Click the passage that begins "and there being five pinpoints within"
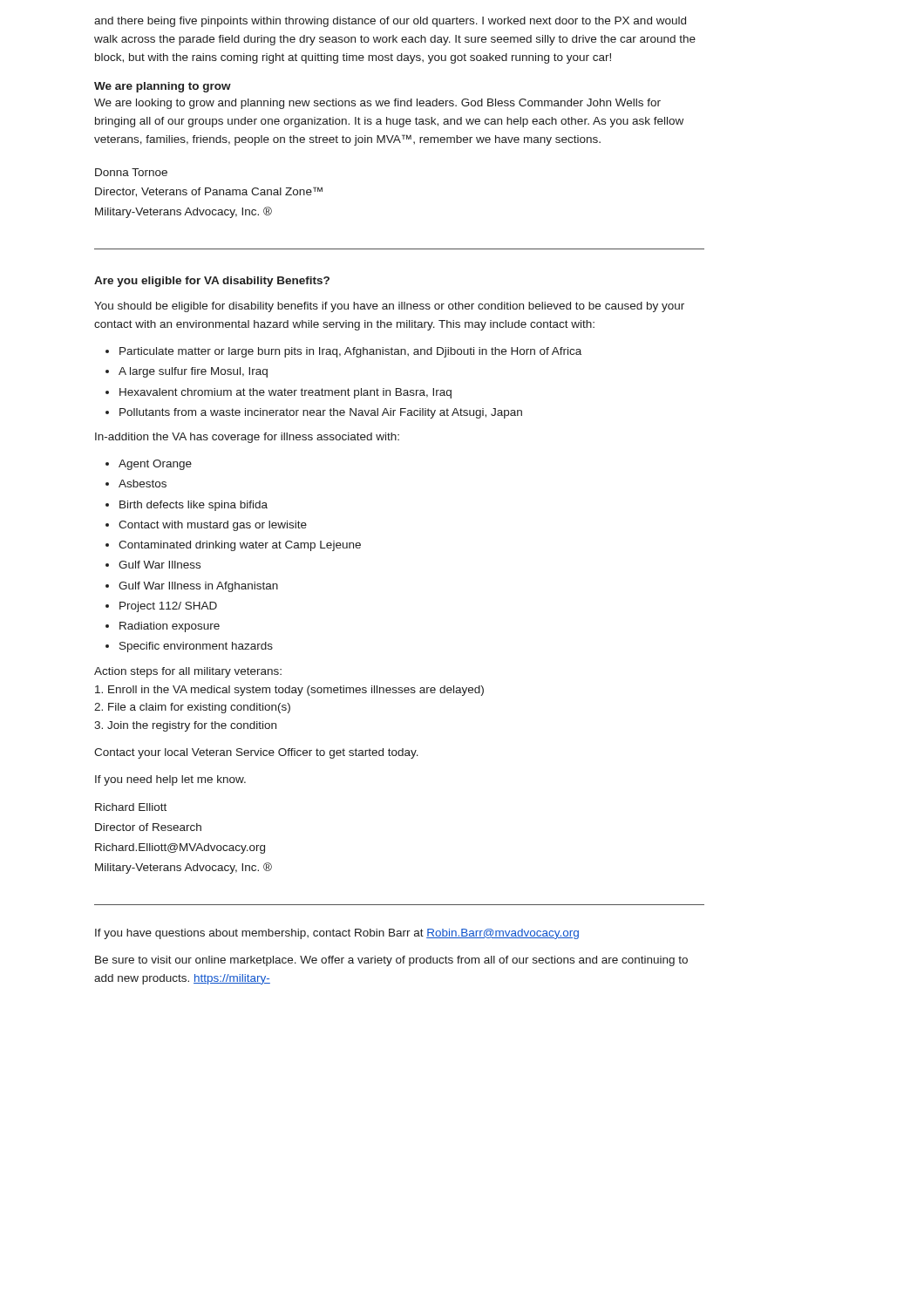 395,39
